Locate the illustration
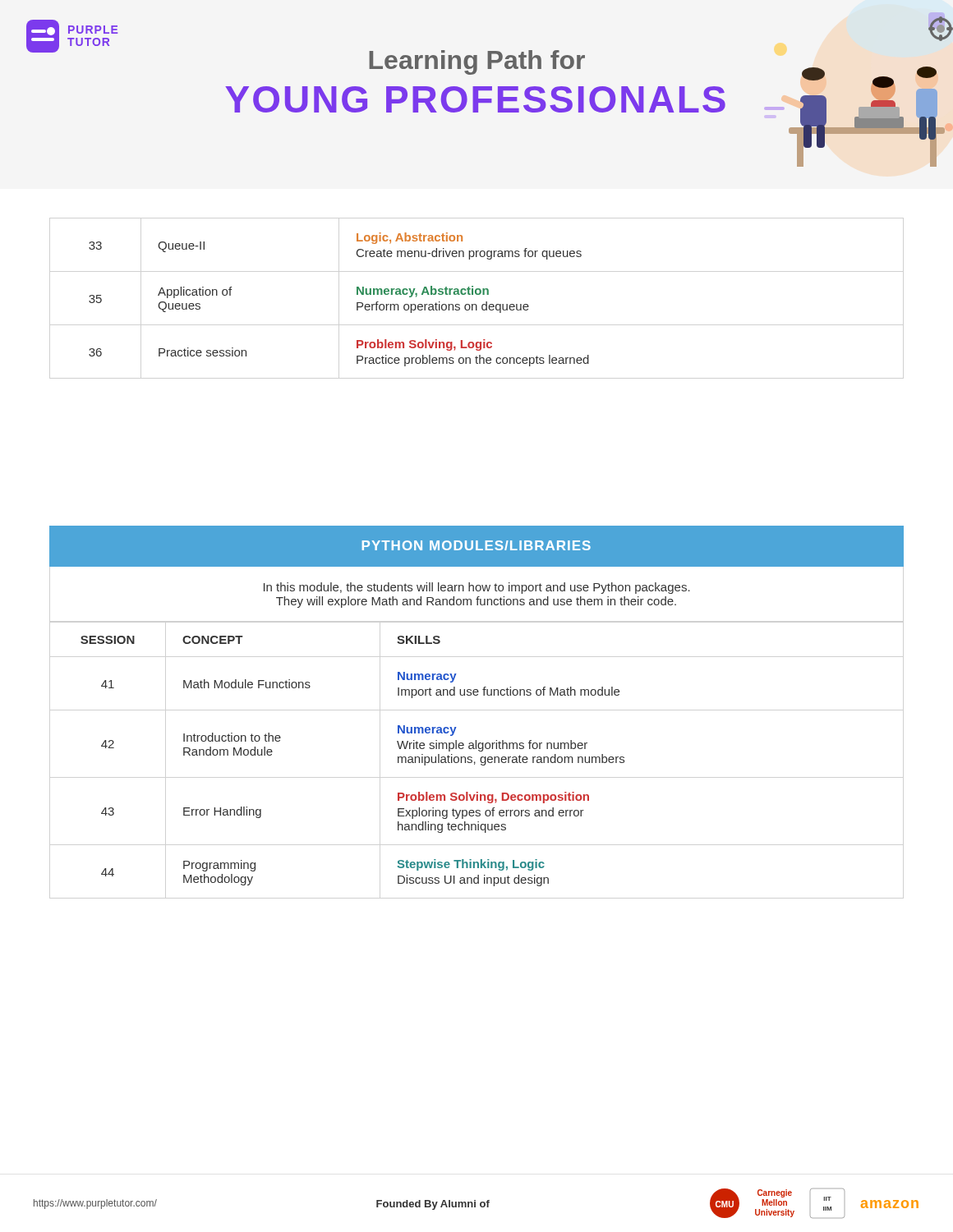 846,90
